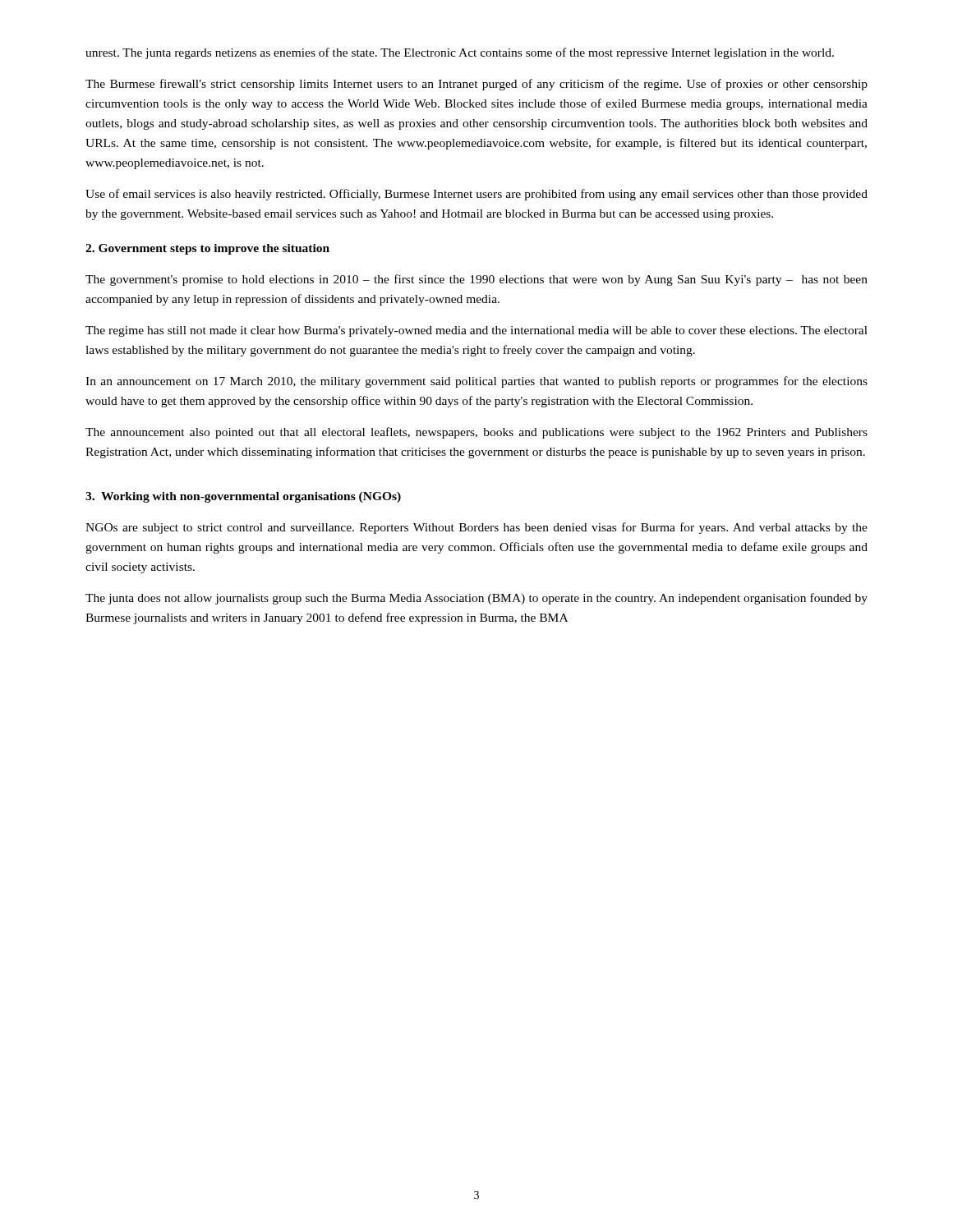Select the text block that says "The junta does not"

coord(476,608)
